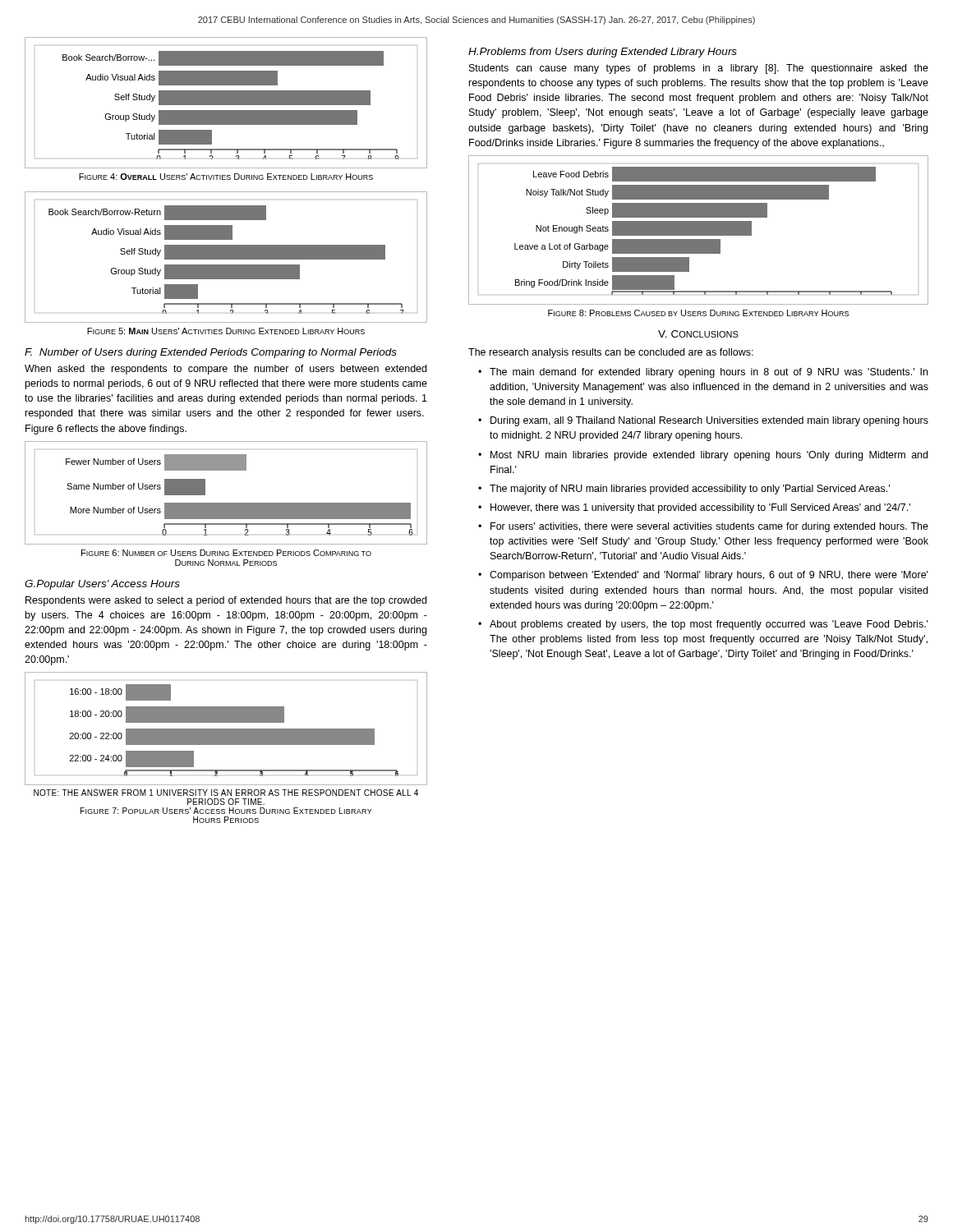Select the element starting "Respondents were asked to select a"

pyautogui.click(x=226, y=630)
